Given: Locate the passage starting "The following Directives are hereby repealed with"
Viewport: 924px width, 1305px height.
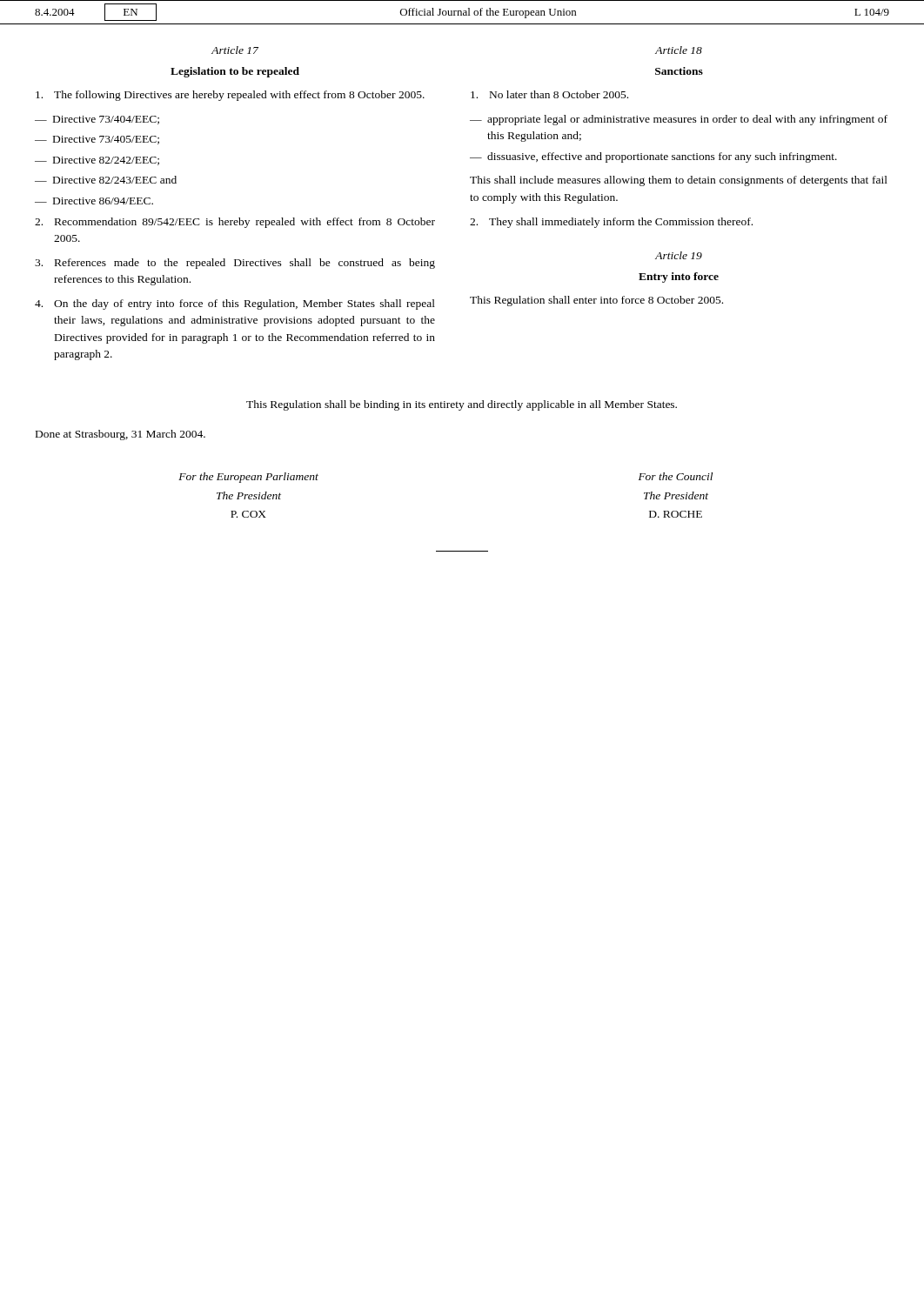Looking at the screenshot, I should 235,95.
